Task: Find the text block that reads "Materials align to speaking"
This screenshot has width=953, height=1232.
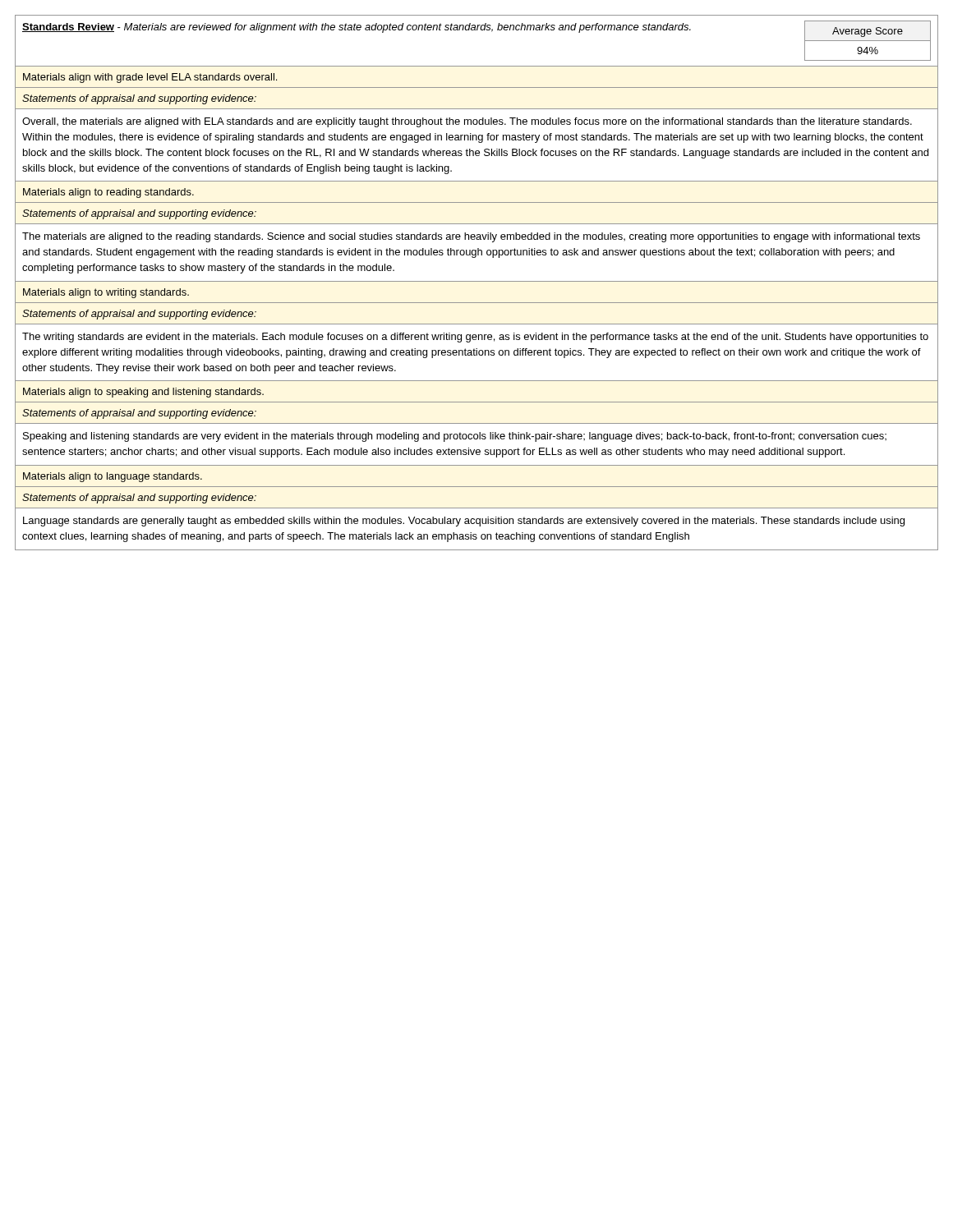Action: [x=143, y=392]
